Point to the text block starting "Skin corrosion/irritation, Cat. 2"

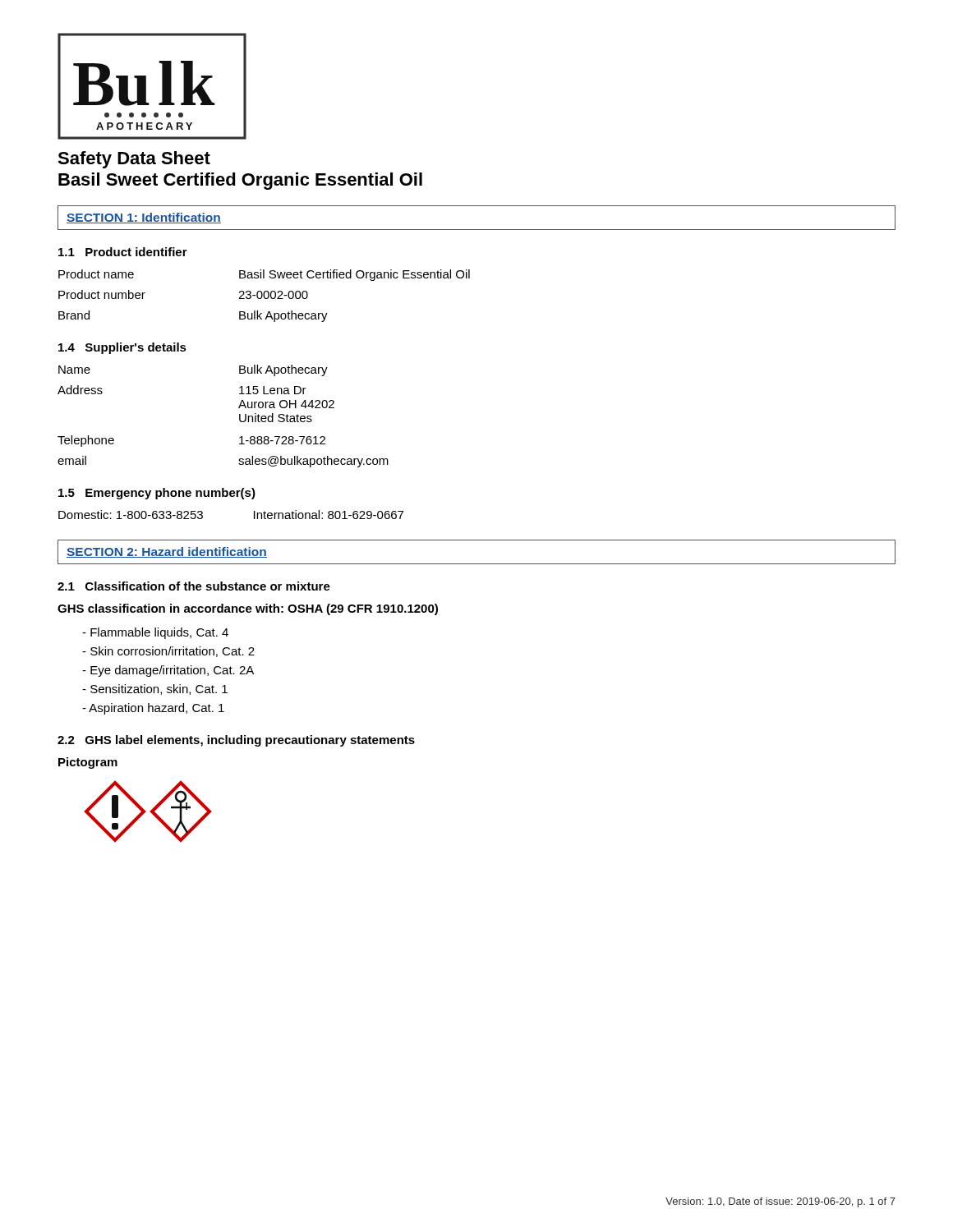coord(168,652)
